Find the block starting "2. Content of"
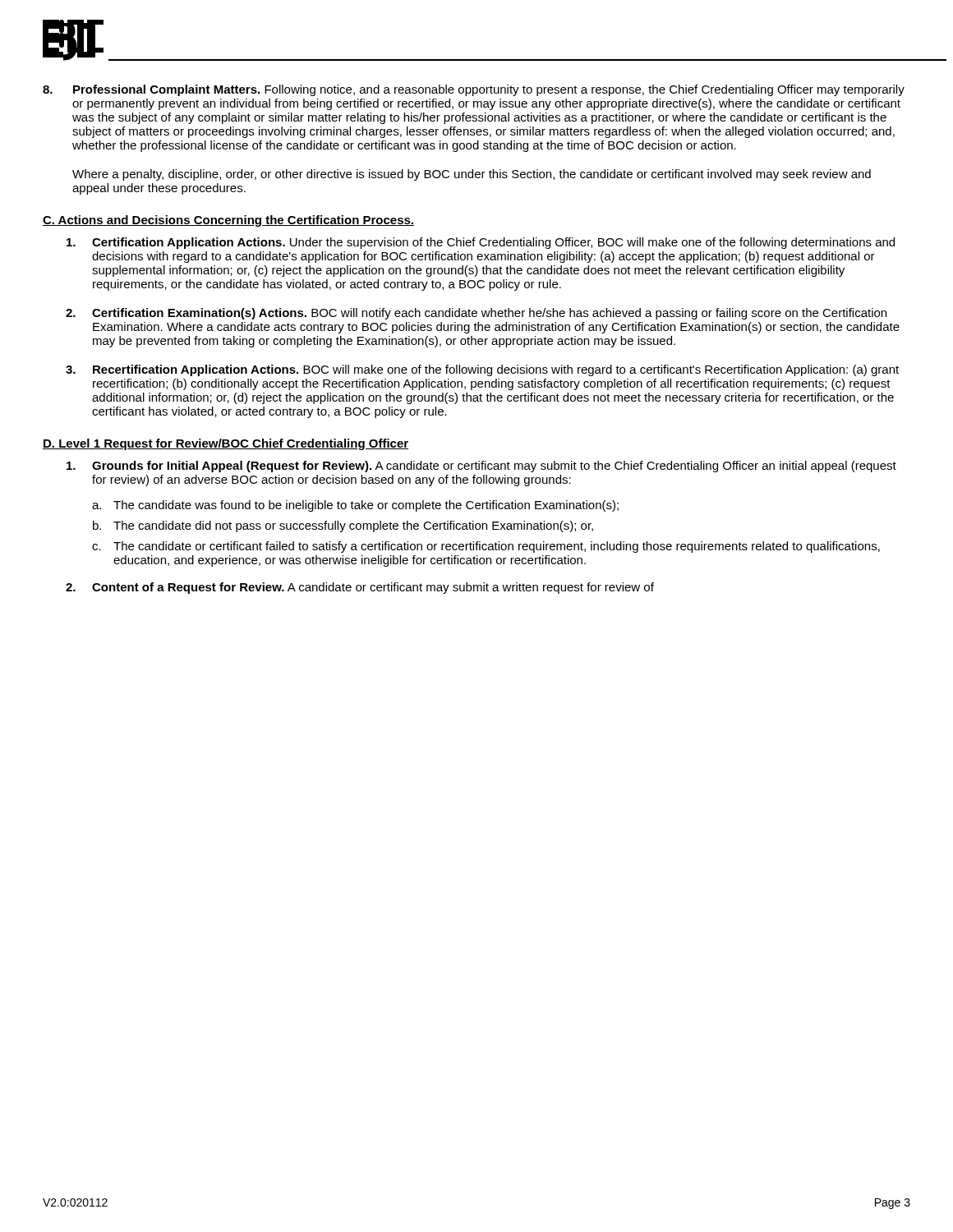This screenshot has height=1232, width=953. (360, 587)
